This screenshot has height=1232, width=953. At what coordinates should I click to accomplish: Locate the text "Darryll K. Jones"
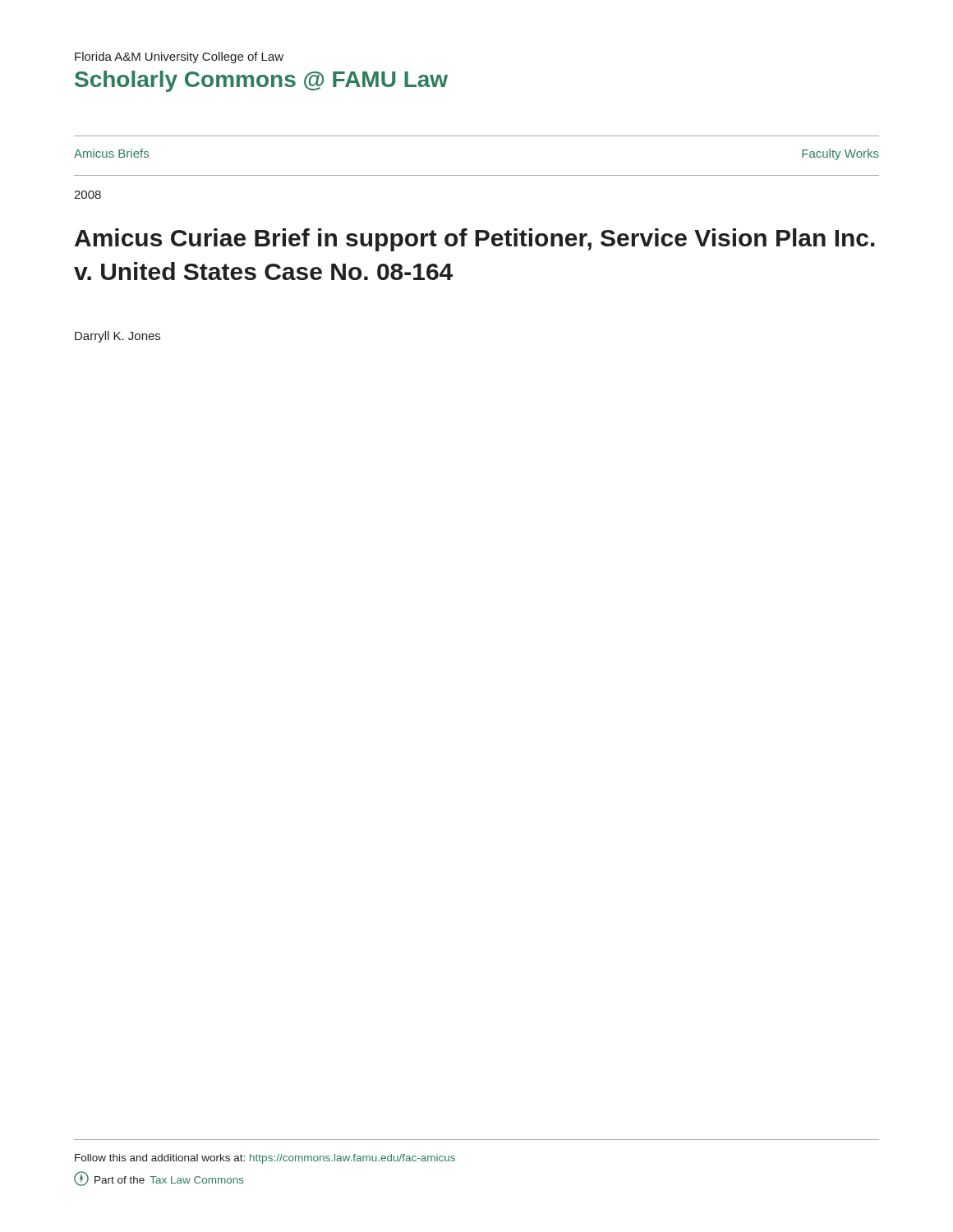[x=117, y=336]
